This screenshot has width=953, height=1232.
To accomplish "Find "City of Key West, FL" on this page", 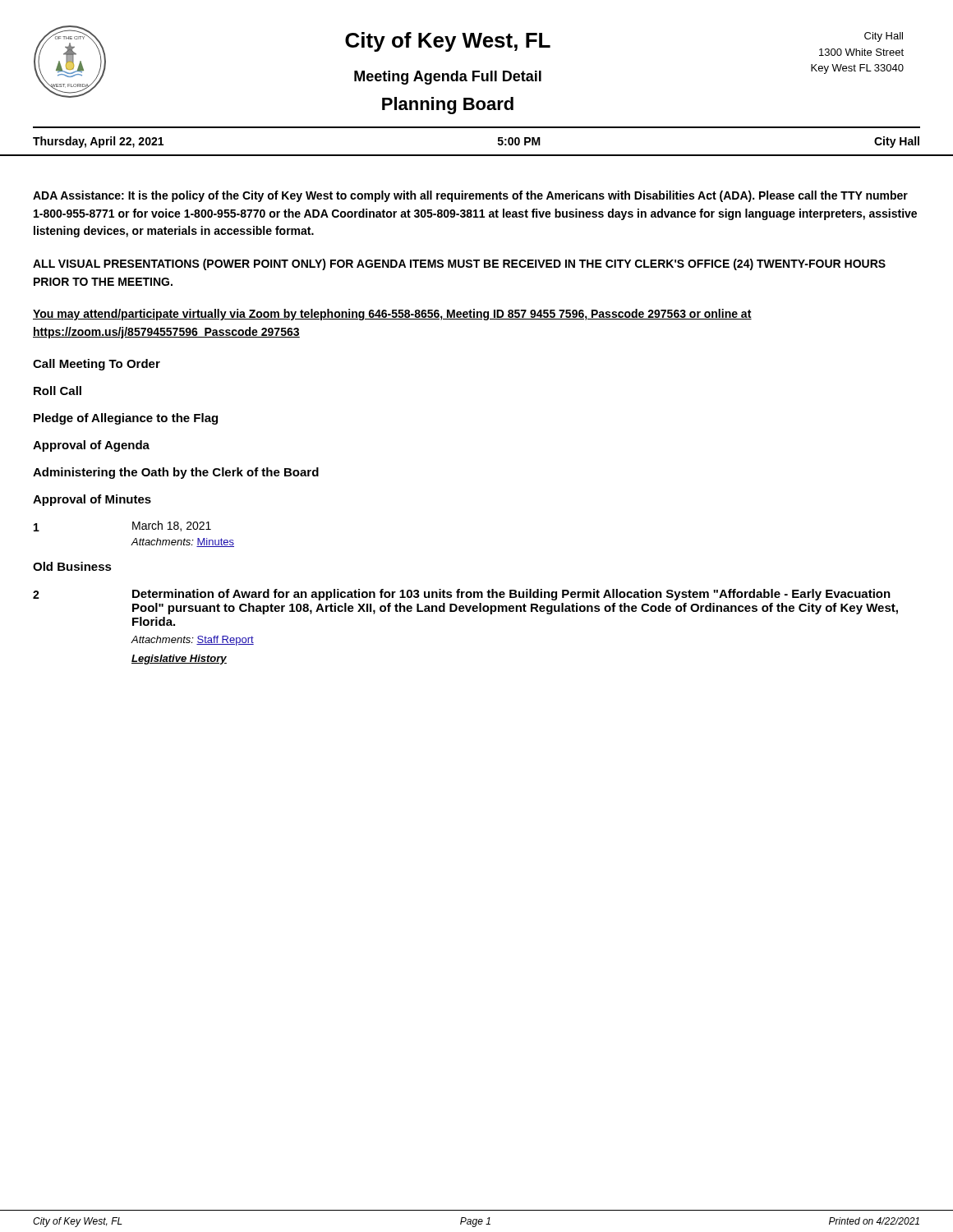I will 448,40.
